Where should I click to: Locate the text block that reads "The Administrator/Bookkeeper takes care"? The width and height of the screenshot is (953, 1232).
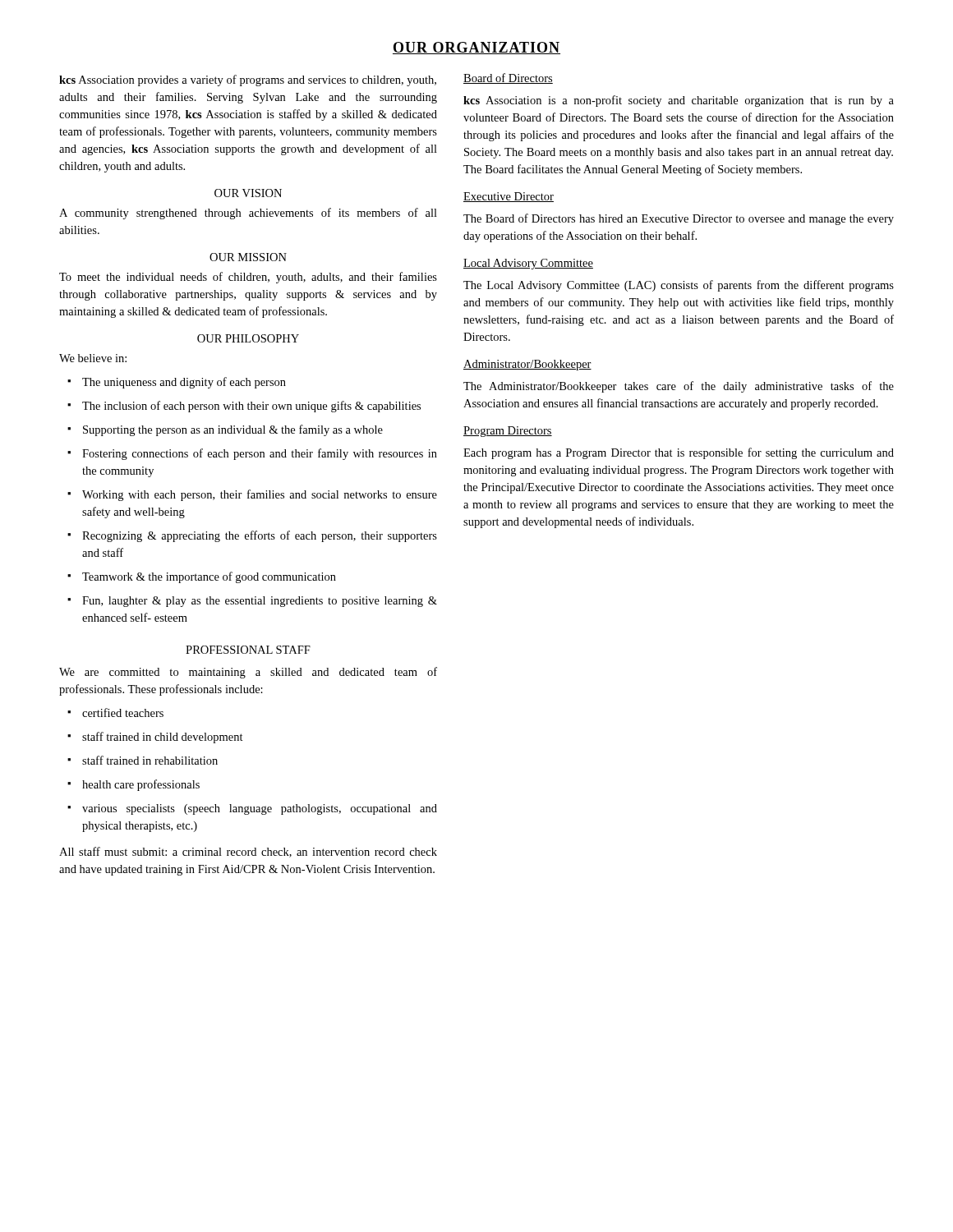(x=679, y=395)
